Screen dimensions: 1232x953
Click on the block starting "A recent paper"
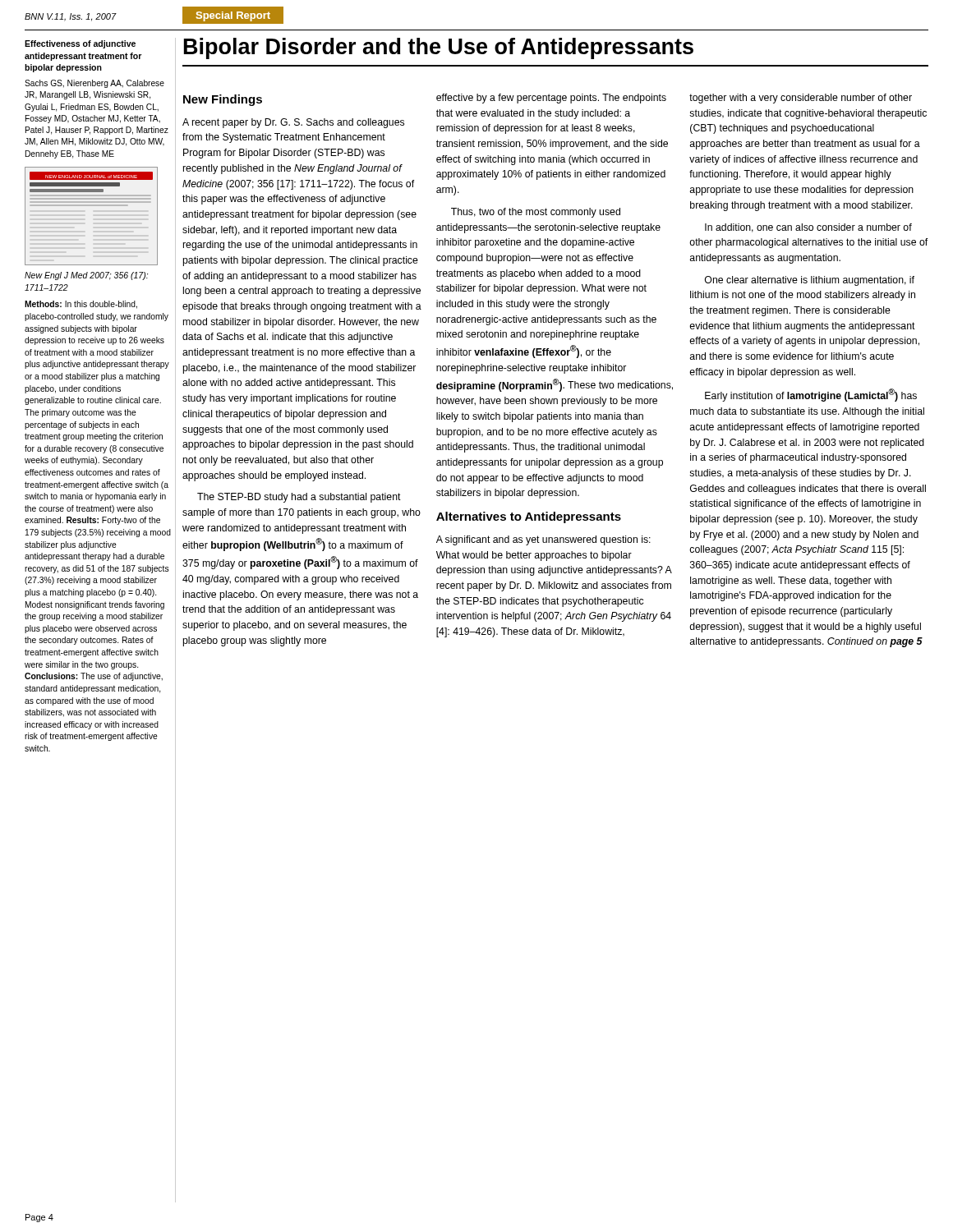coord(302,382)
